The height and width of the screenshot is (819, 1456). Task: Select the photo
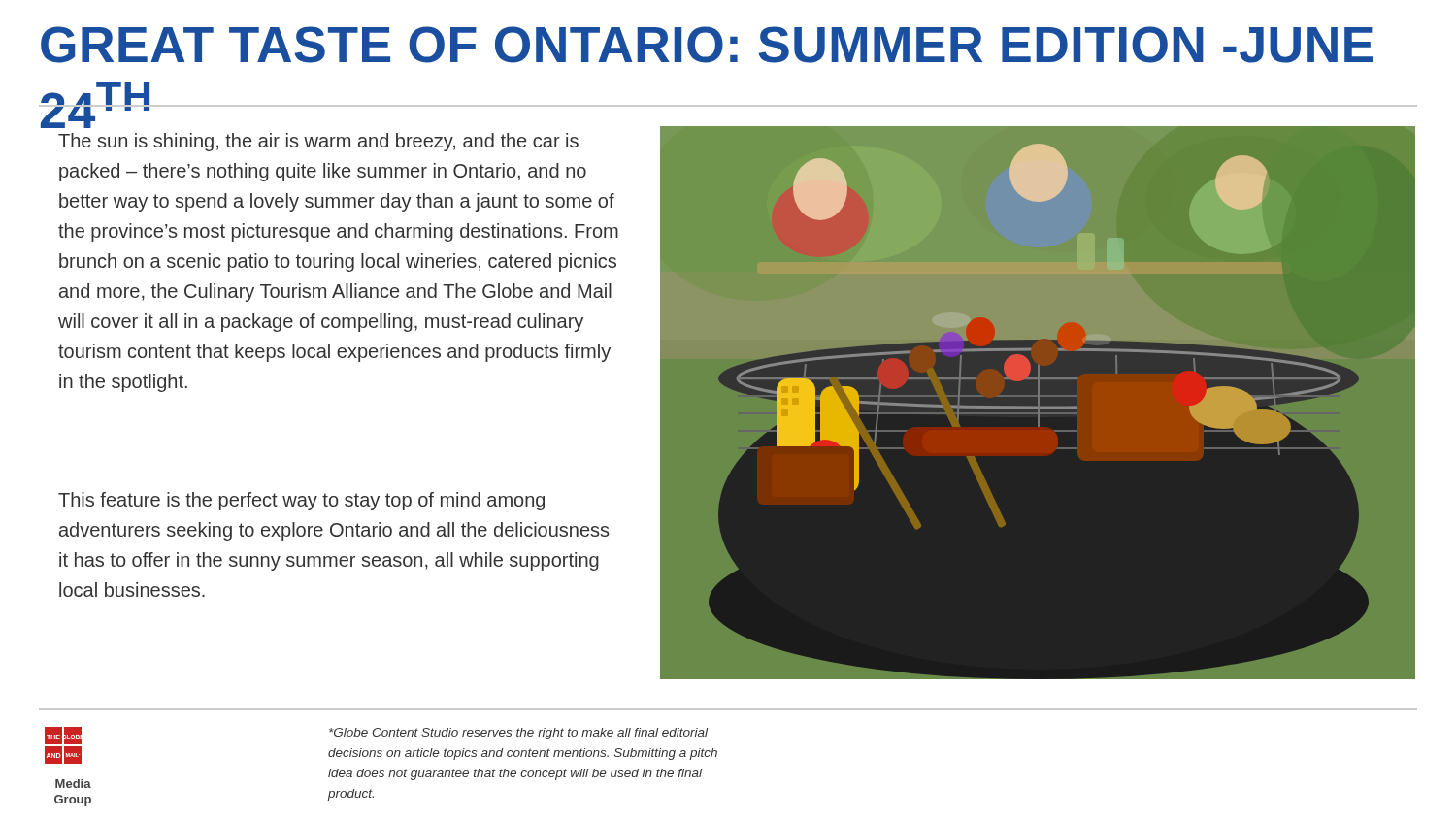click(1038, 403)
